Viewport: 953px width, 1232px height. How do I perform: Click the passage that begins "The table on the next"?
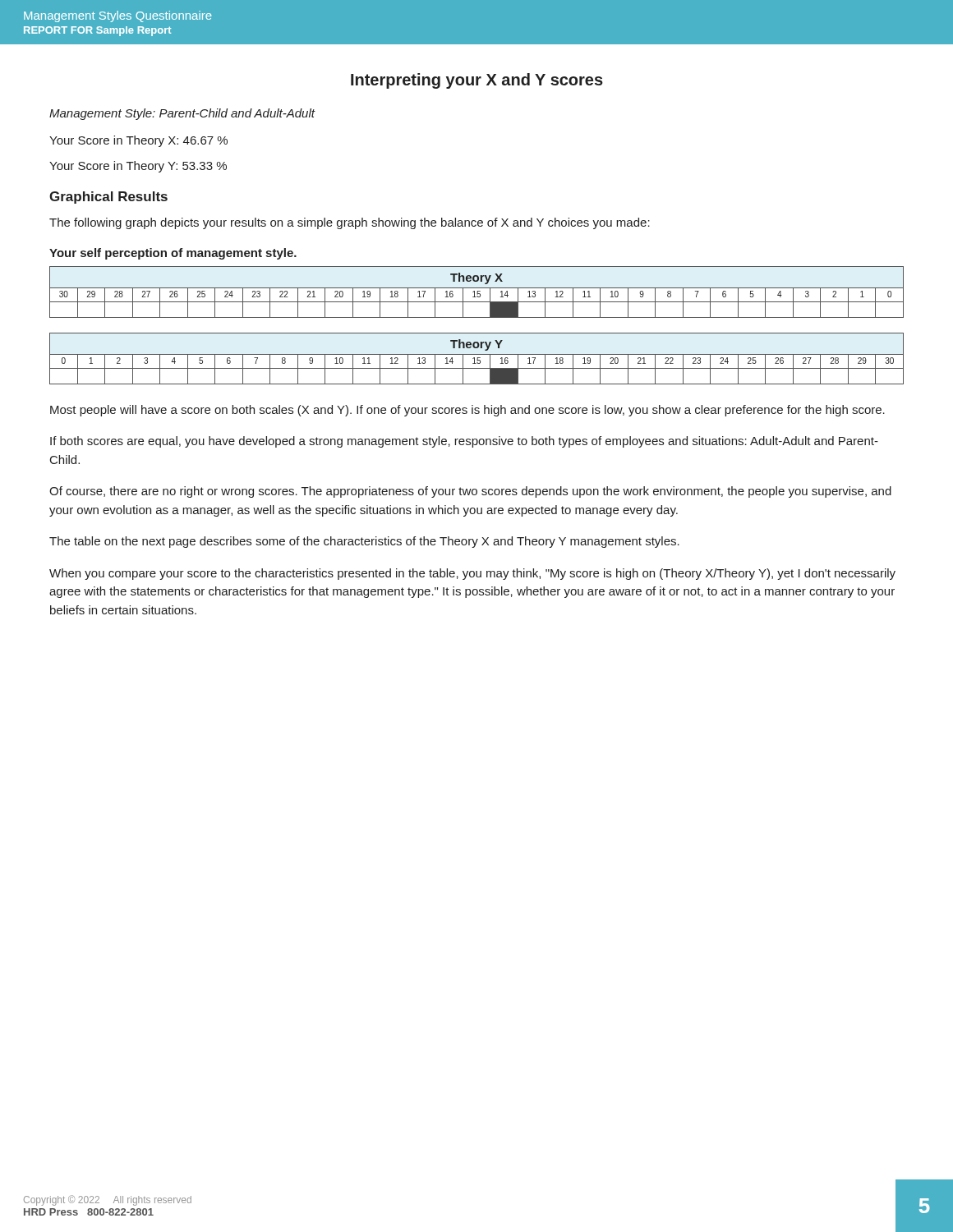(x=365, y=541)
